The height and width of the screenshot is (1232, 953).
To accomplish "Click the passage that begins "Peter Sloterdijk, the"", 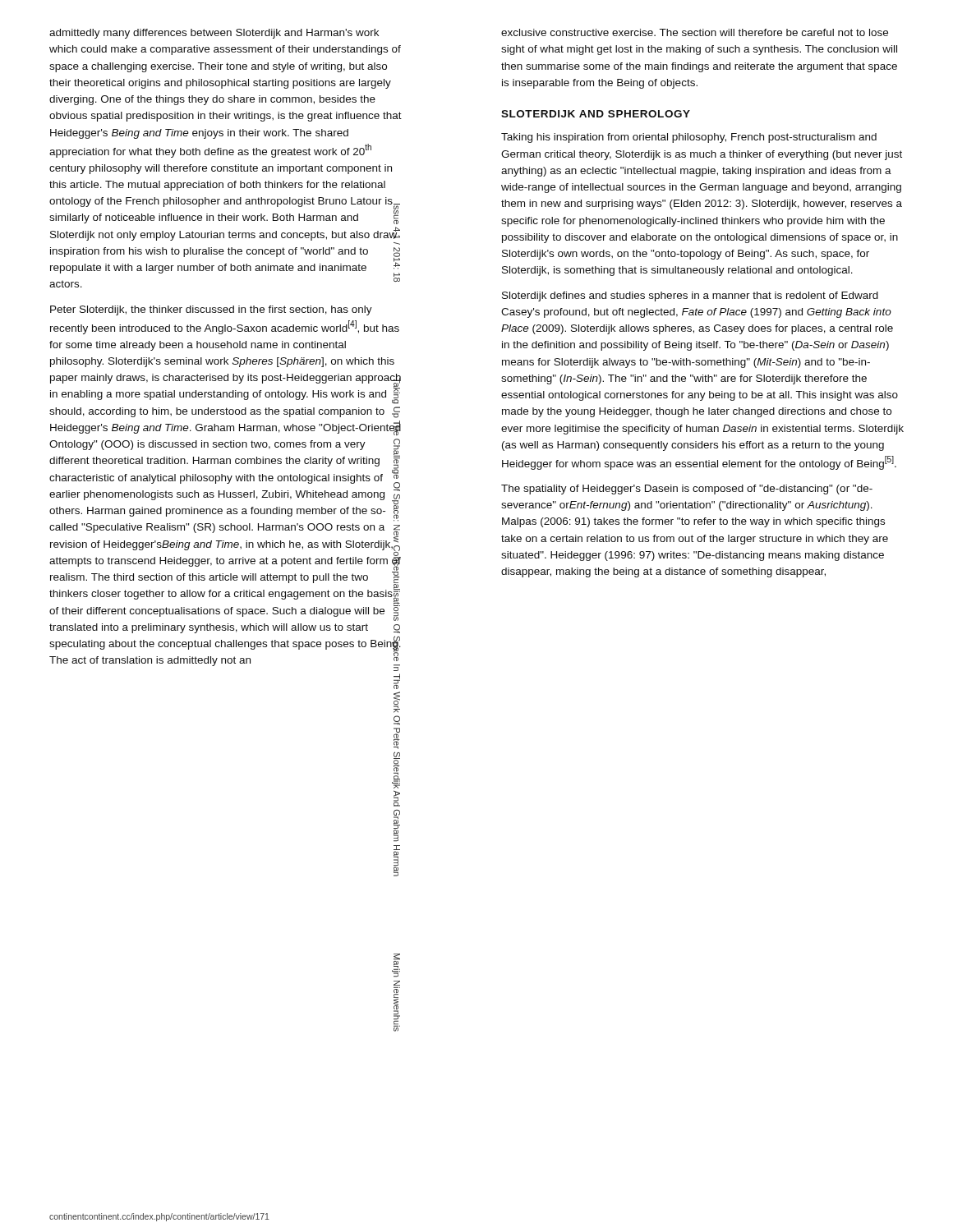I will 226,485.
